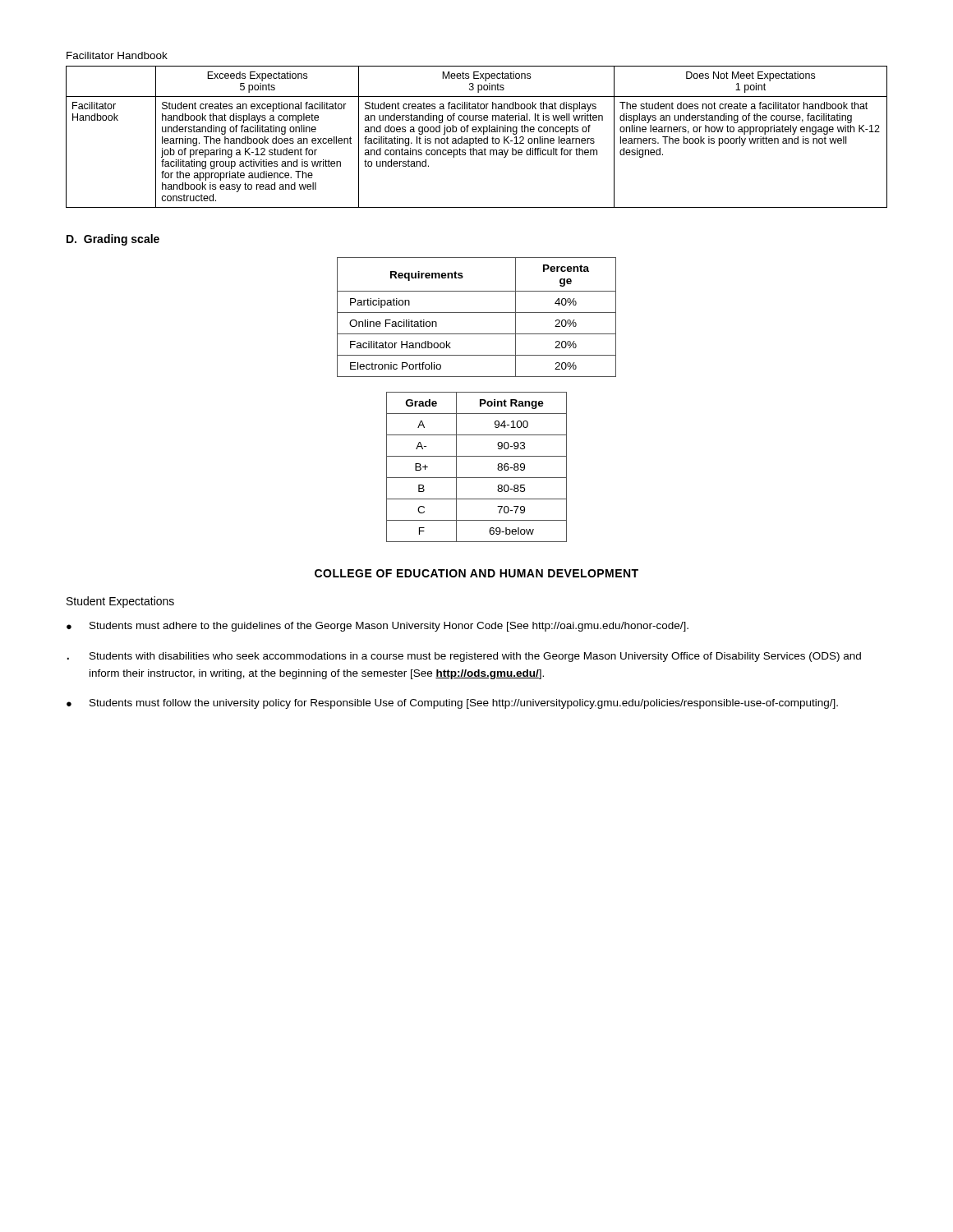Find the table that mentions "Point Range"
953x1232 pixels.
(x=476, y=467)
